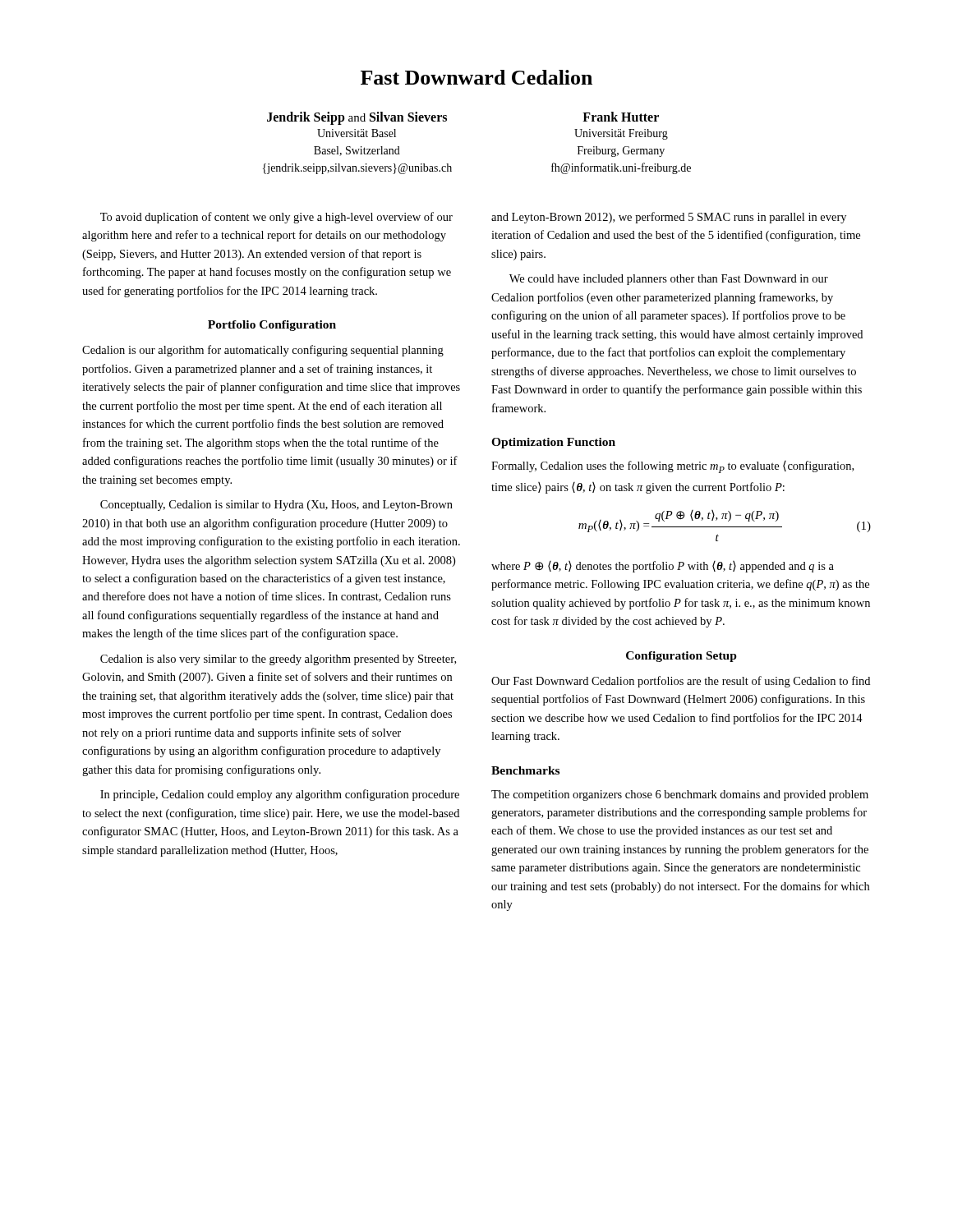Navigate to the text block starting "Conceptually, Cedalion is similar to Hydra"
The height and width of the screenshot is (1232, 953).
point(271,569)
